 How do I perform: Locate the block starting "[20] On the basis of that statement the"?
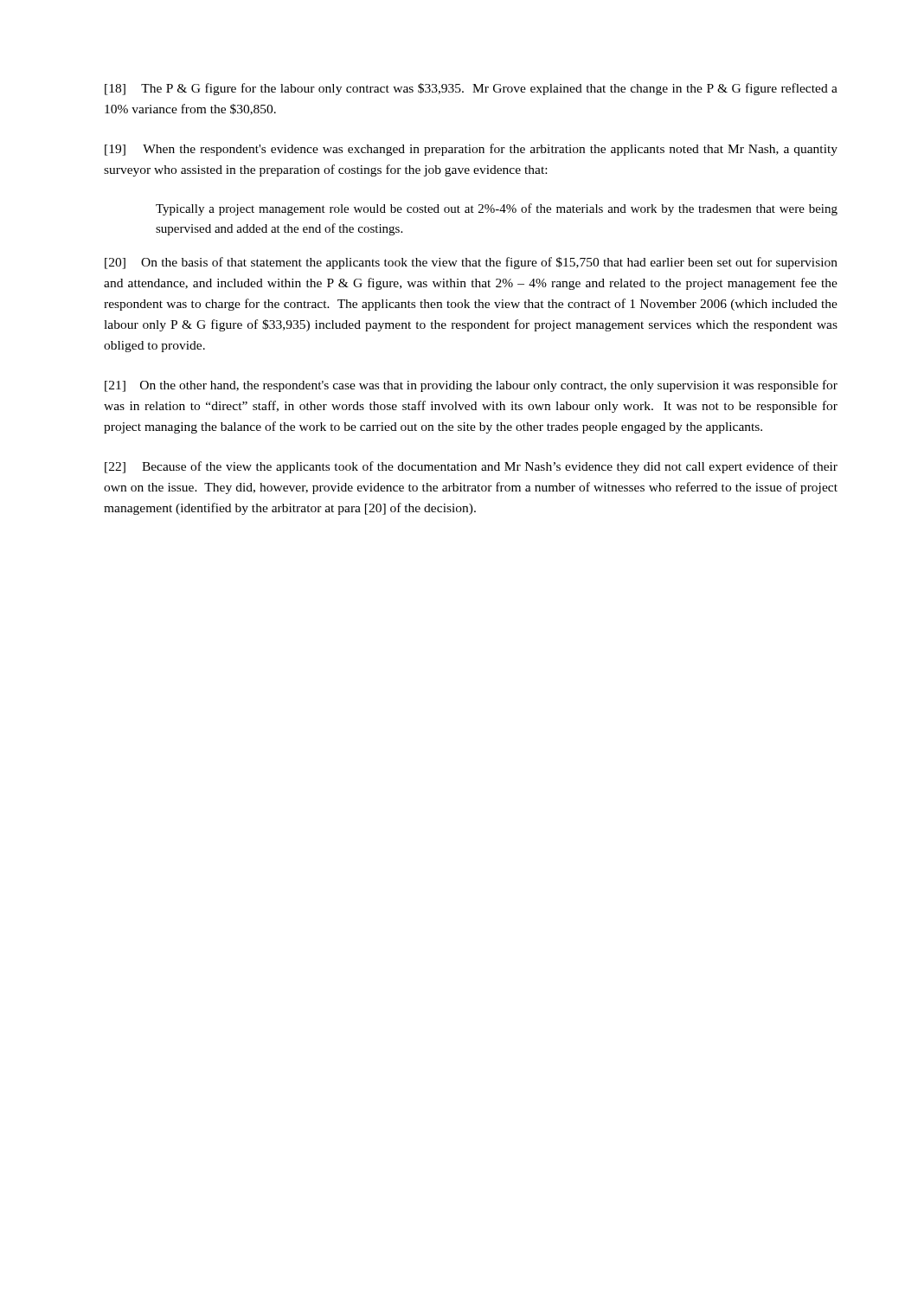pyautogui.click(x=471, y=303)
